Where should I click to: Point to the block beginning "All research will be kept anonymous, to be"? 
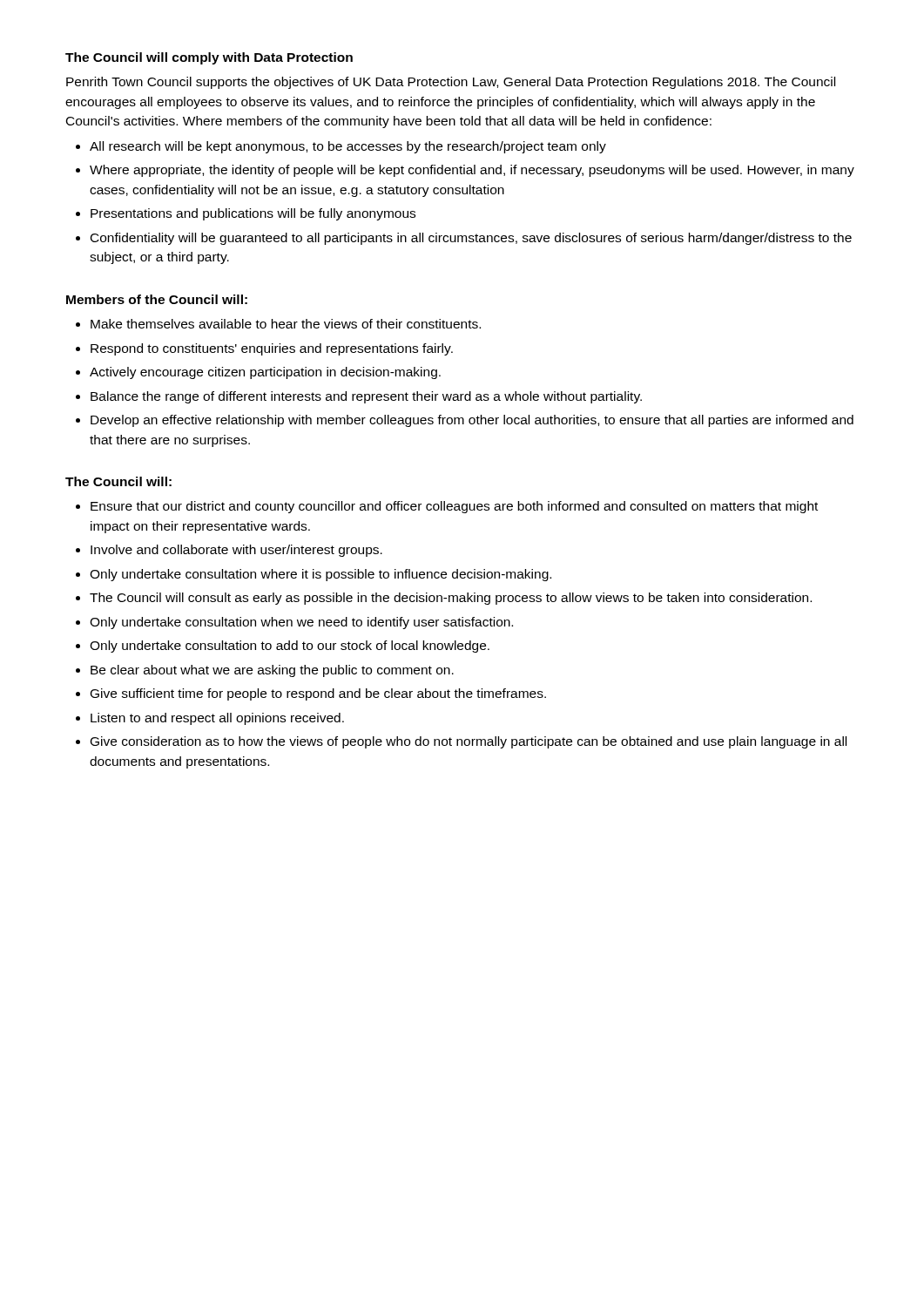pyautogui.click(x=348, y=146)
